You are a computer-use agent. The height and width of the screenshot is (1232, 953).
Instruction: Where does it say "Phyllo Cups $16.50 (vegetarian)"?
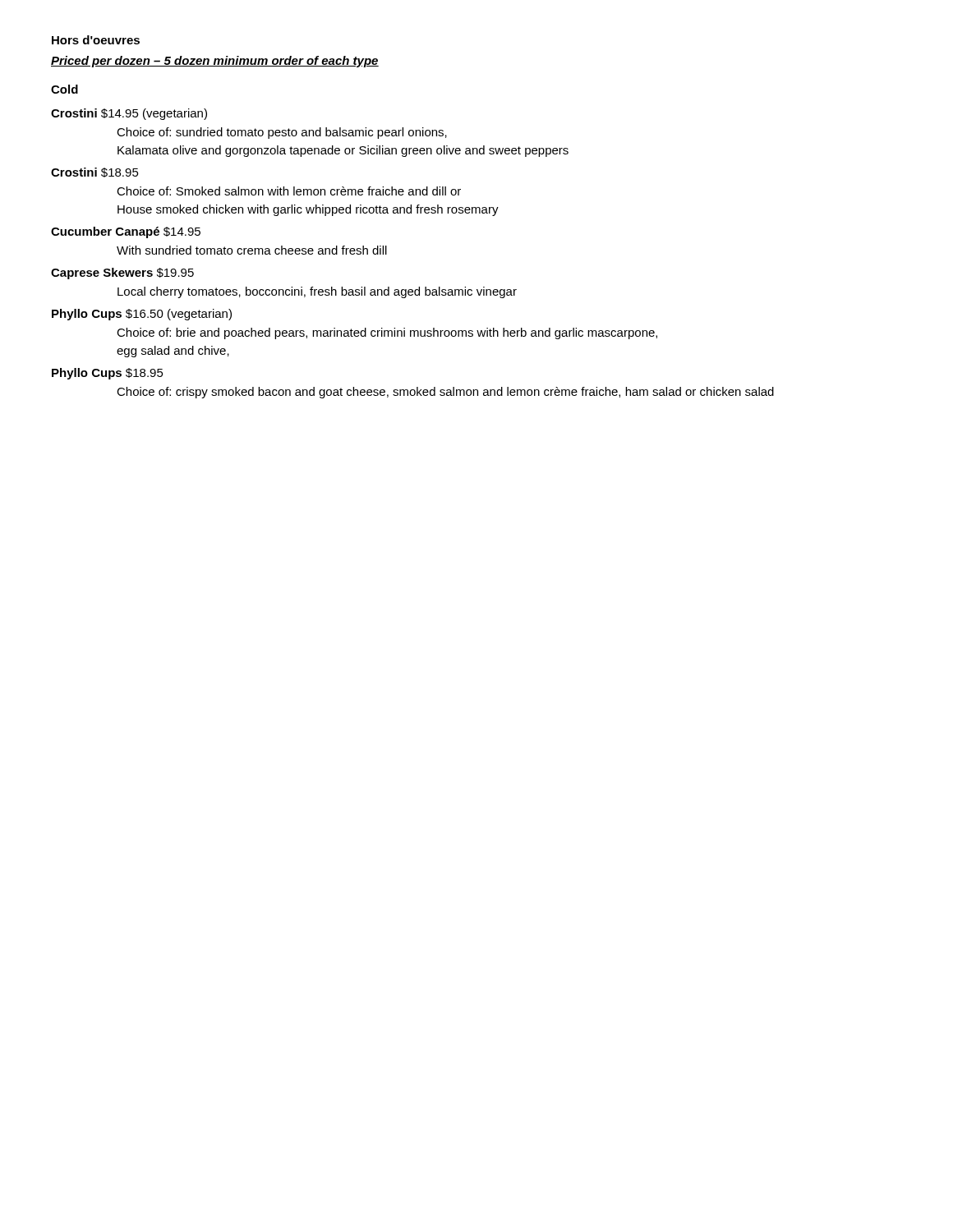142,313
